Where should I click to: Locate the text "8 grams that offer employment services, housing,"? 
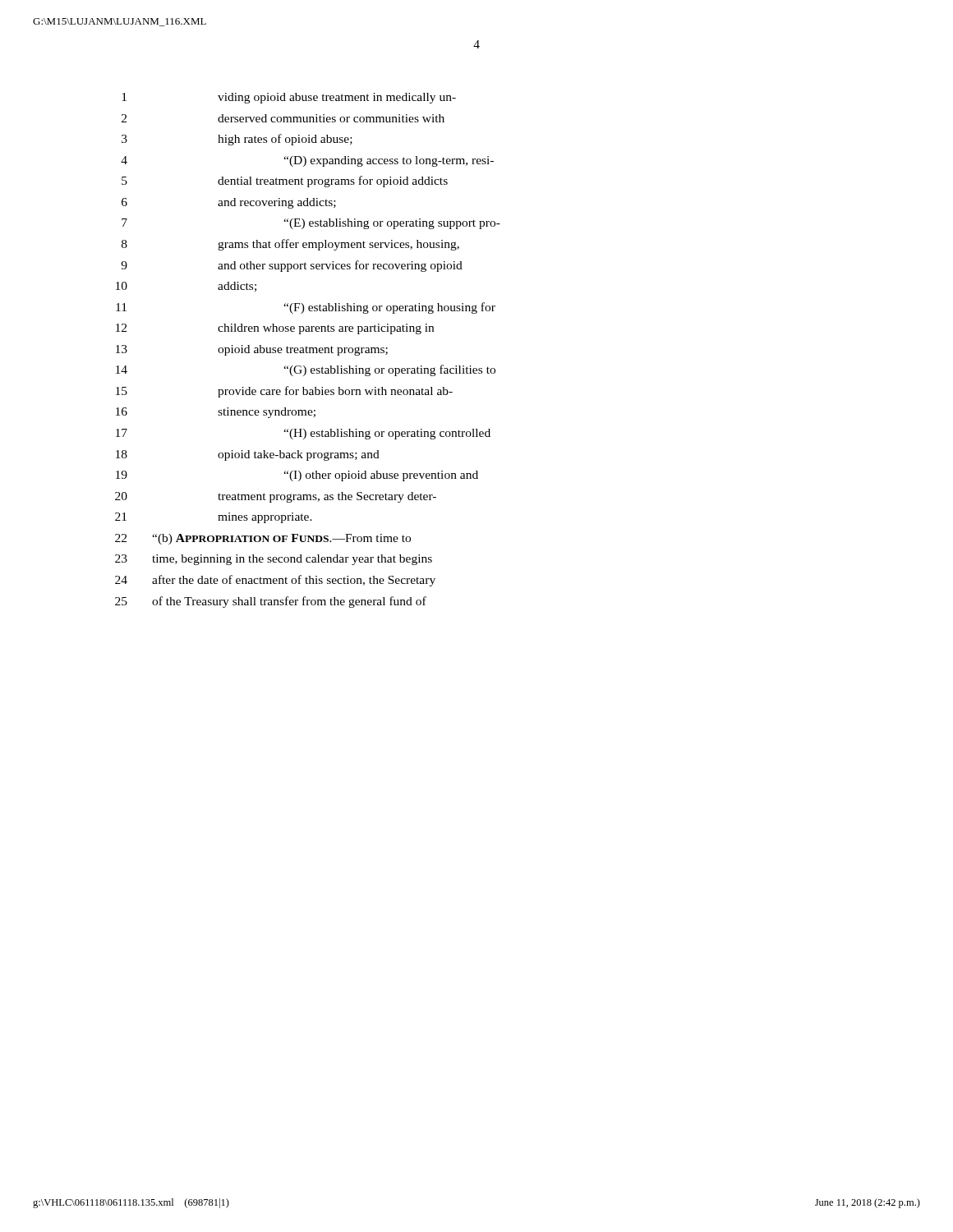[x=290, y=245]
